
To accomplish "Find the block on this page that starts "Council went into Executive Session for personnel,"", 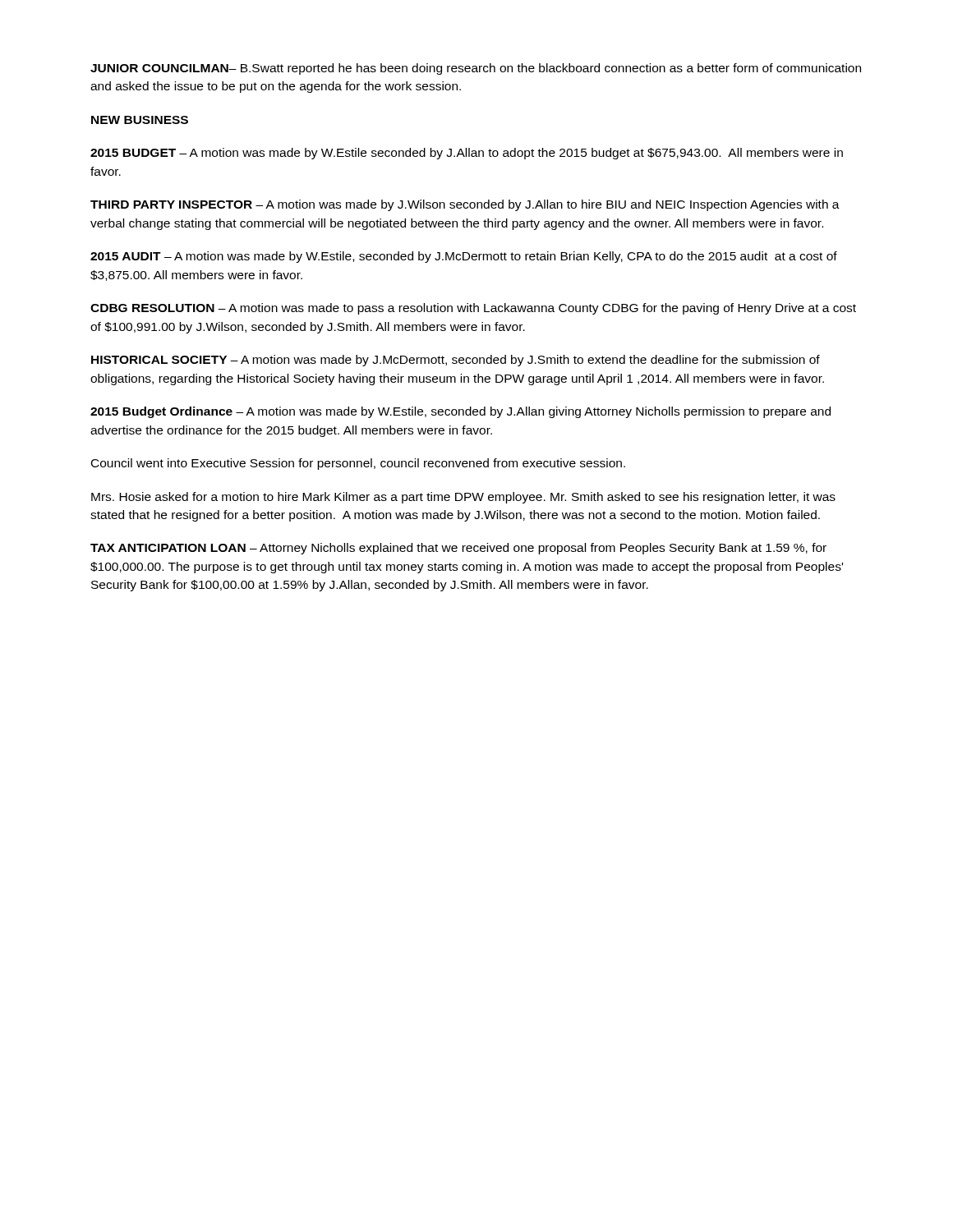I will 358,463.
